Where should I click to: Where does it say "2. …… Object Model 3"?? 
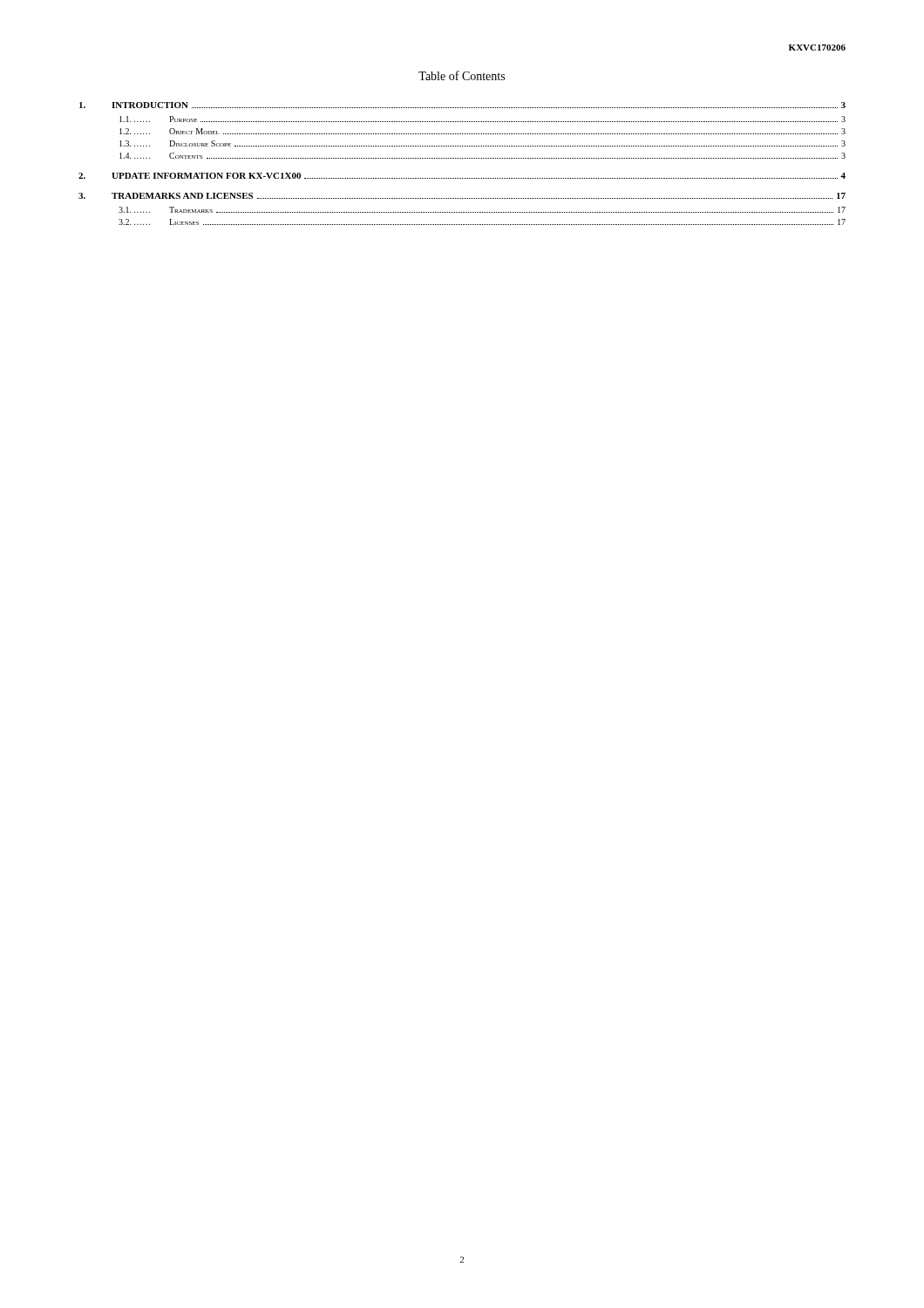(475, 131)
